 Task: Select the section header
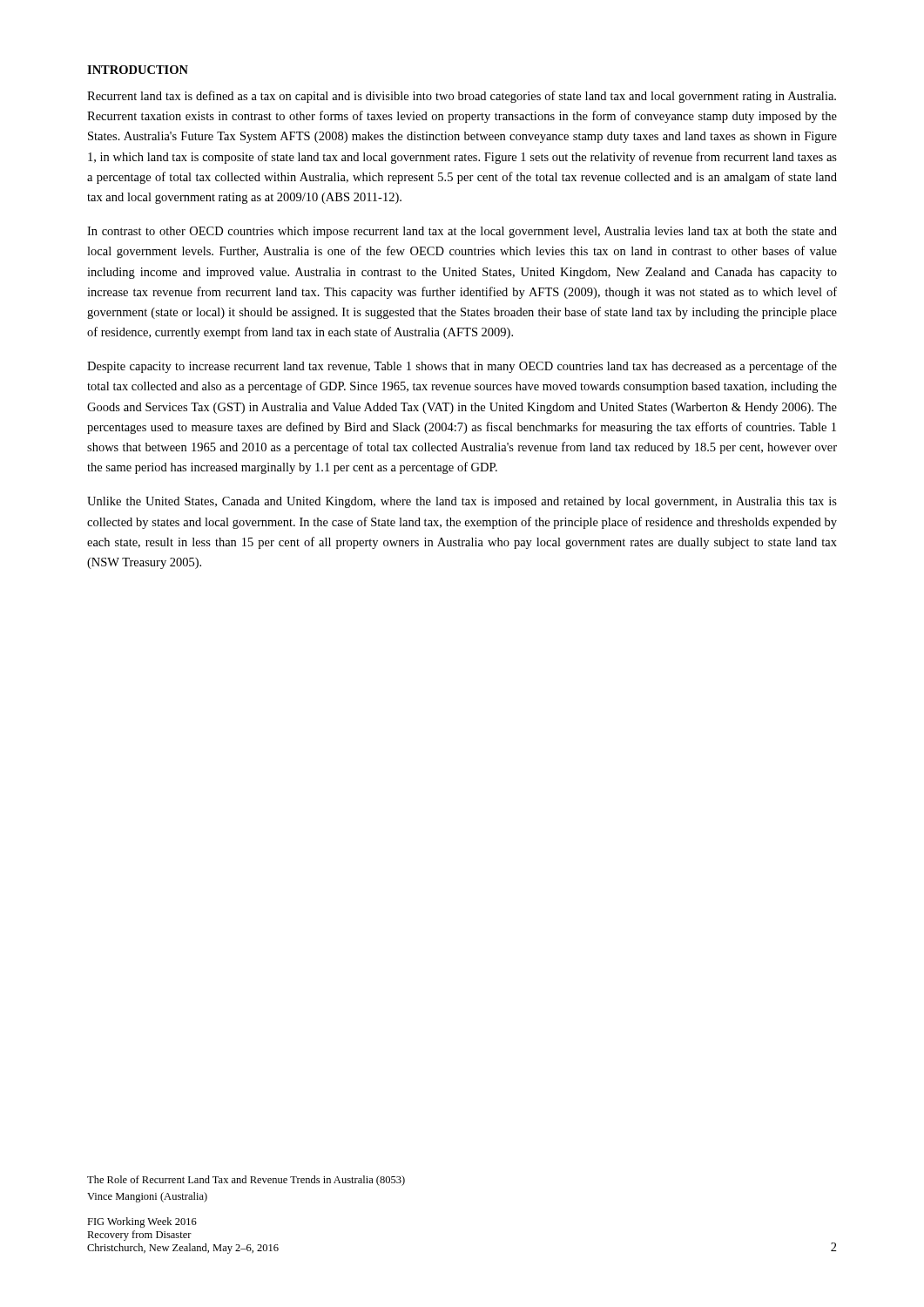point(138,70)
